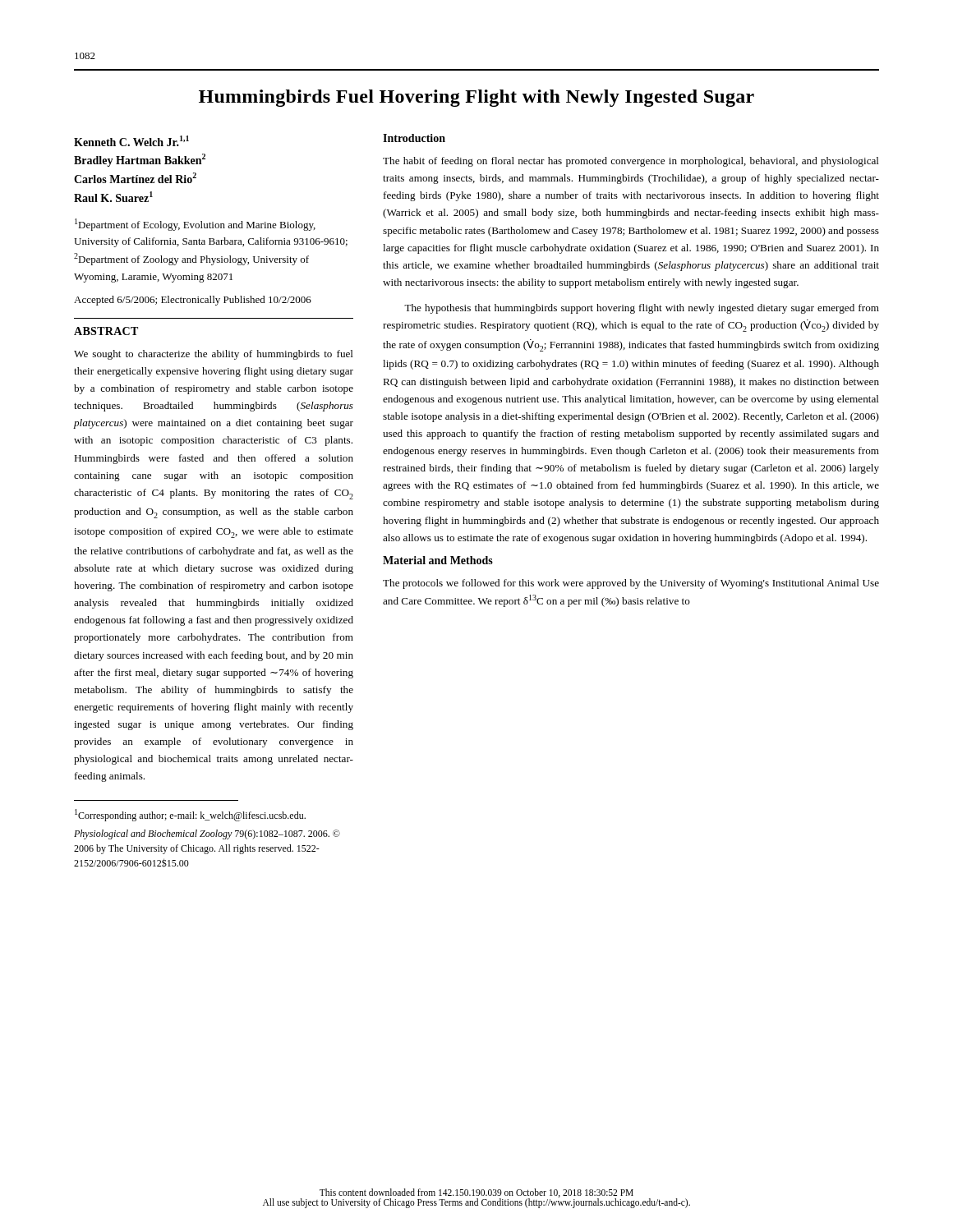Click on the region starting "The hypothesis that hummingbirds support hovering flight"

coord(631,422)
